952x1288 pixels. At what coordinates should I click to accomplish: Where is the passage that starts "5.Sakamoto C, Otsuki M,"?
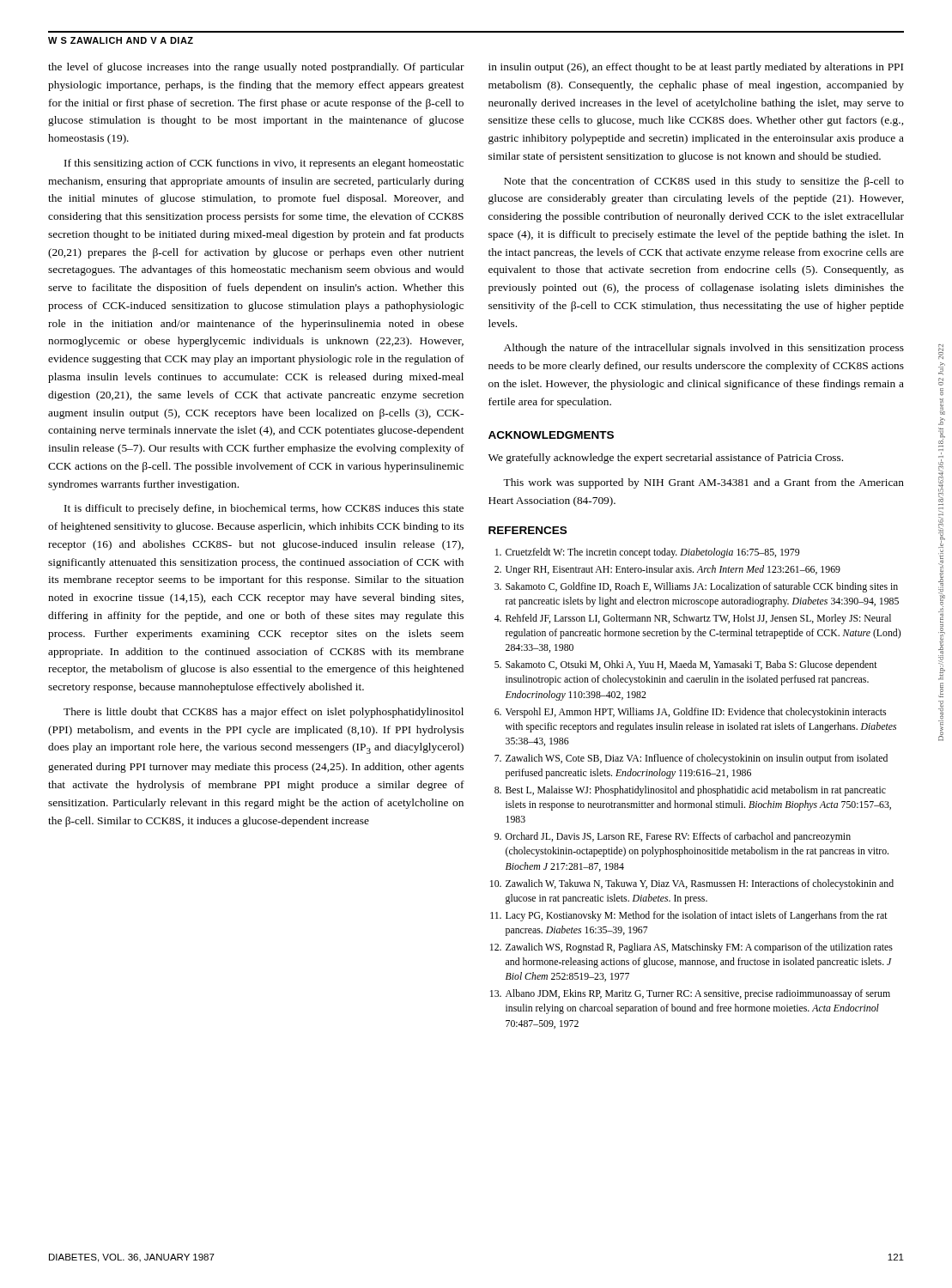(696, 680)
